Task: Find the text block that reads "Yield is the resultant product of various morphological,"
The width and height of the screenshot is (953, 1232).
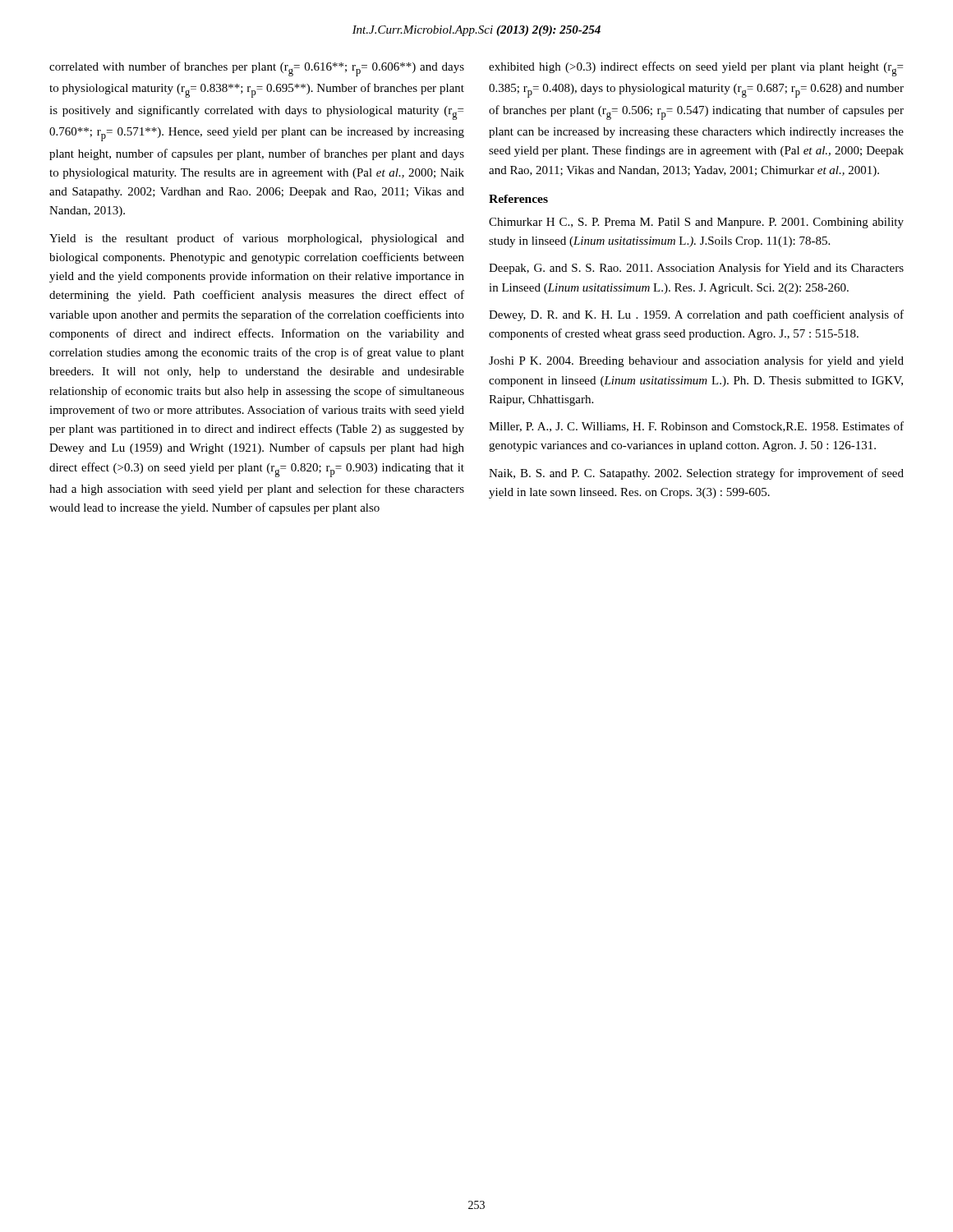Action: (x=257, y=373)
